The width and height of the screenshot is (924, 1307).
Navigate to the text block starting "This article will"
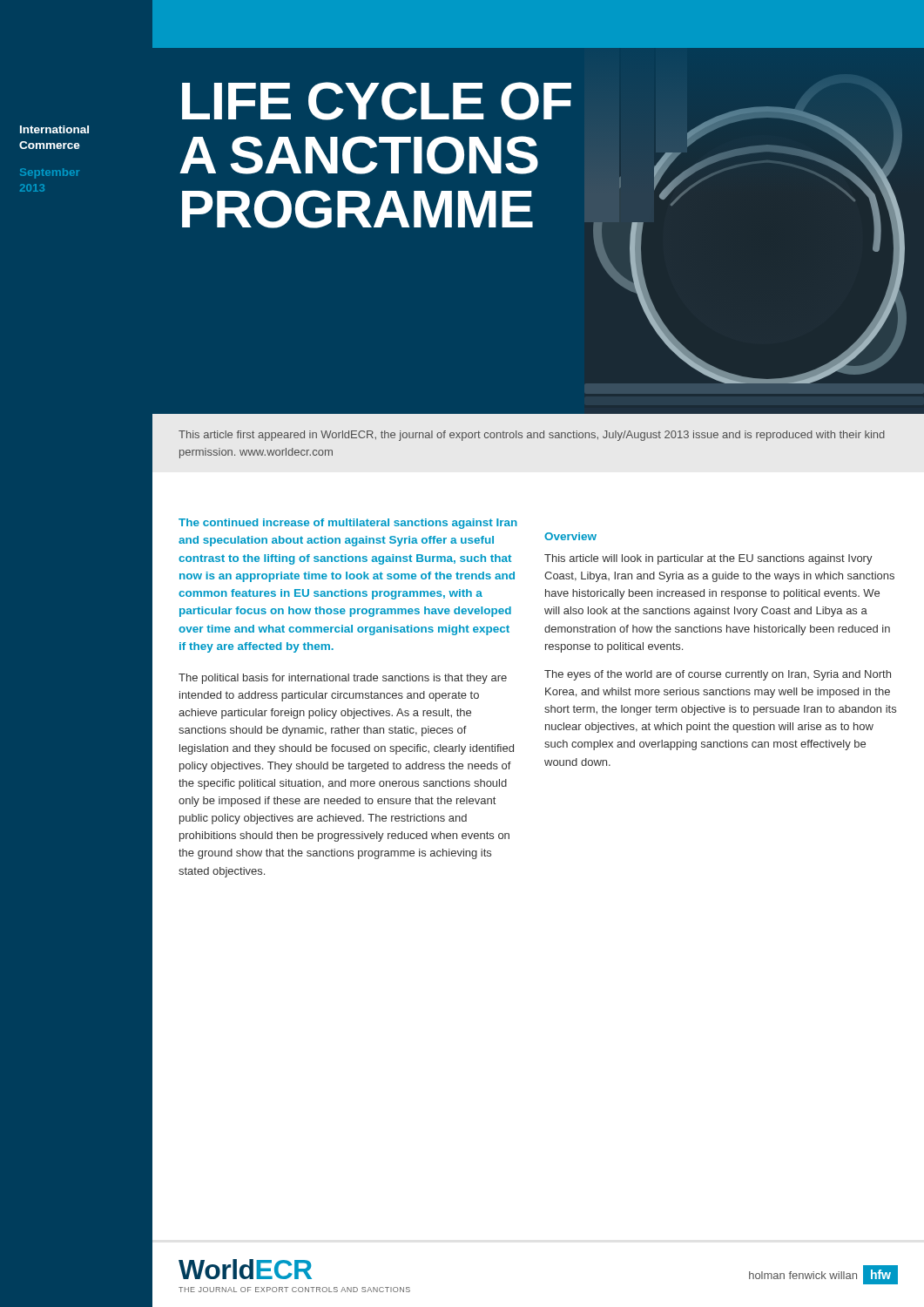click(x=720, y=602)
